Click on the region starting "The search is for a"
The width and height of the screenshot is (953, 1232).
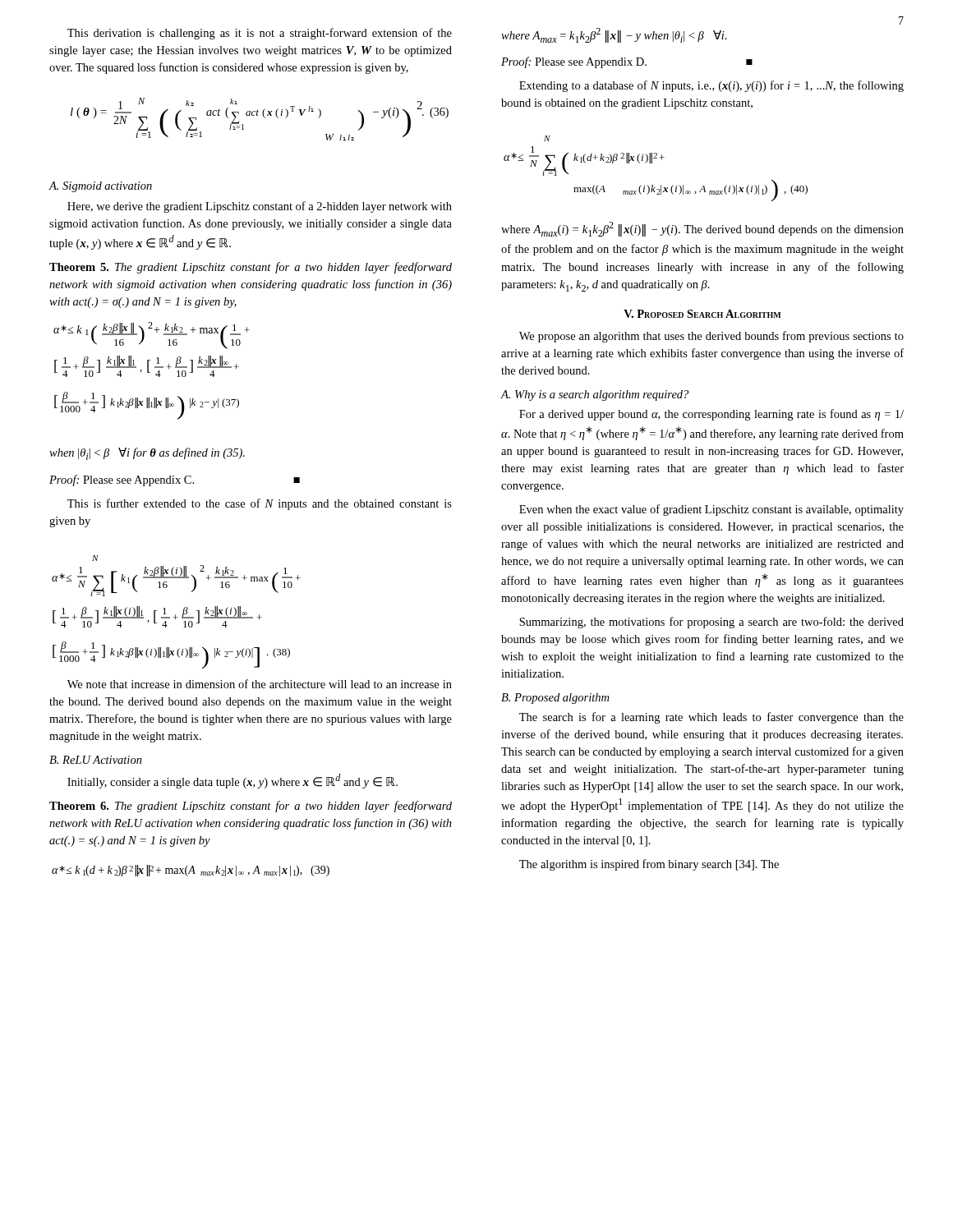[702, 779]
